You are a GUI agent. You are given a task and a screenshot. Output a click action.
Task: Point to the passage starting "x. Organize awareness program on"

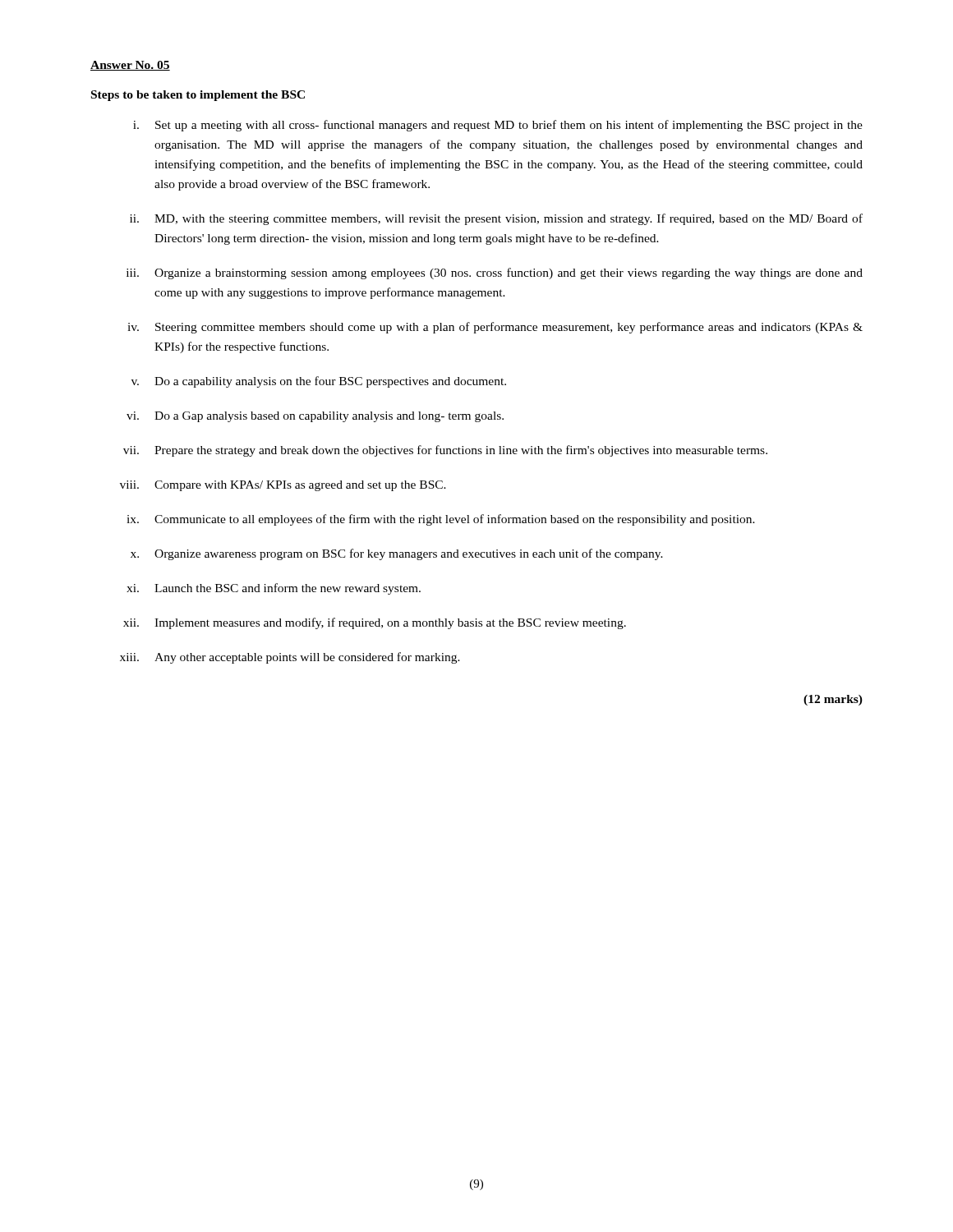pyautogui.click(x=476, y=554)
